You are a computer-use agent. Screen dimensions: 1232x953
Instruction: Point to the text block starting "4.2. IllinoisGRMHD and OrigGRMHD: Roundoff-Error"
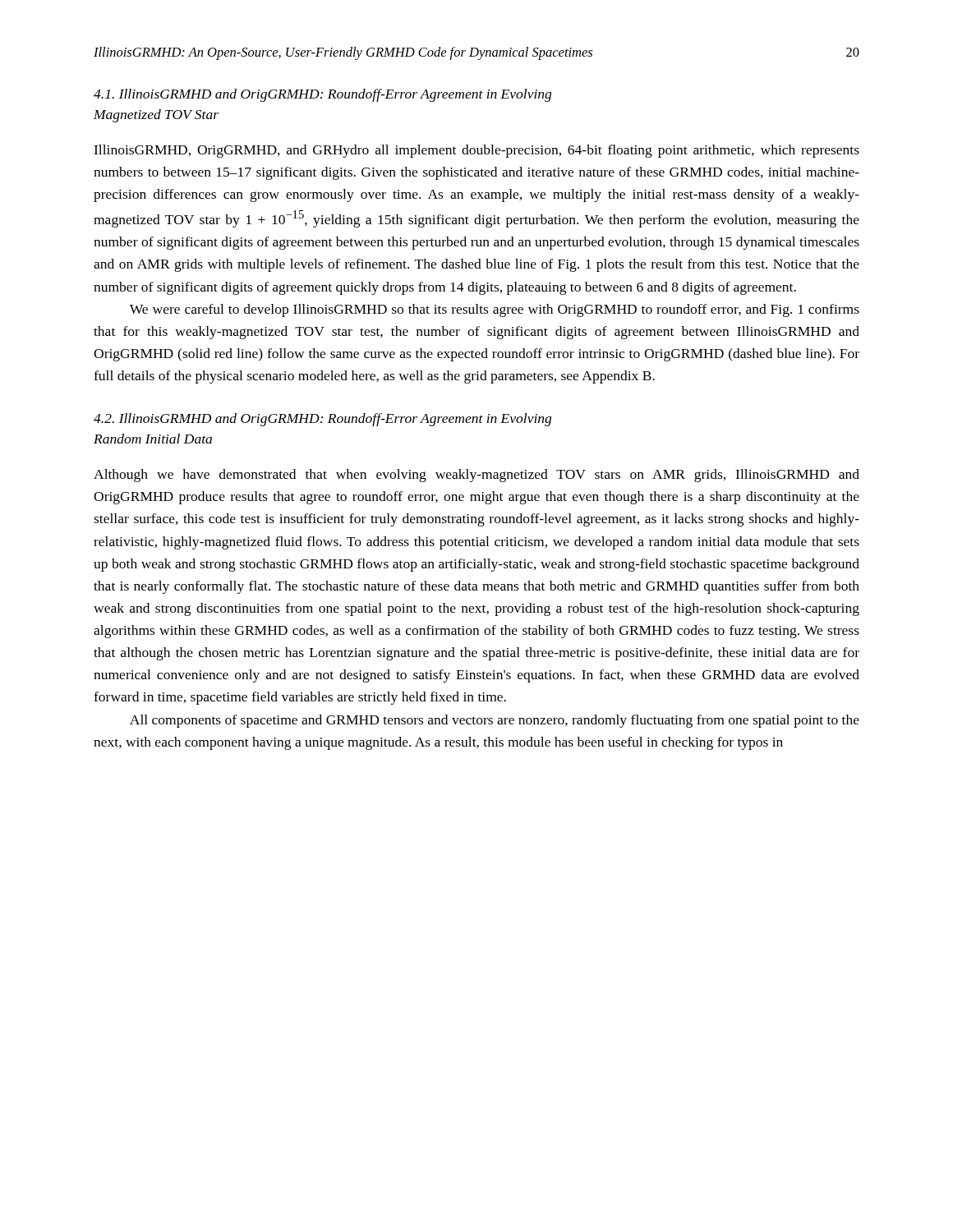pos(323,428)
